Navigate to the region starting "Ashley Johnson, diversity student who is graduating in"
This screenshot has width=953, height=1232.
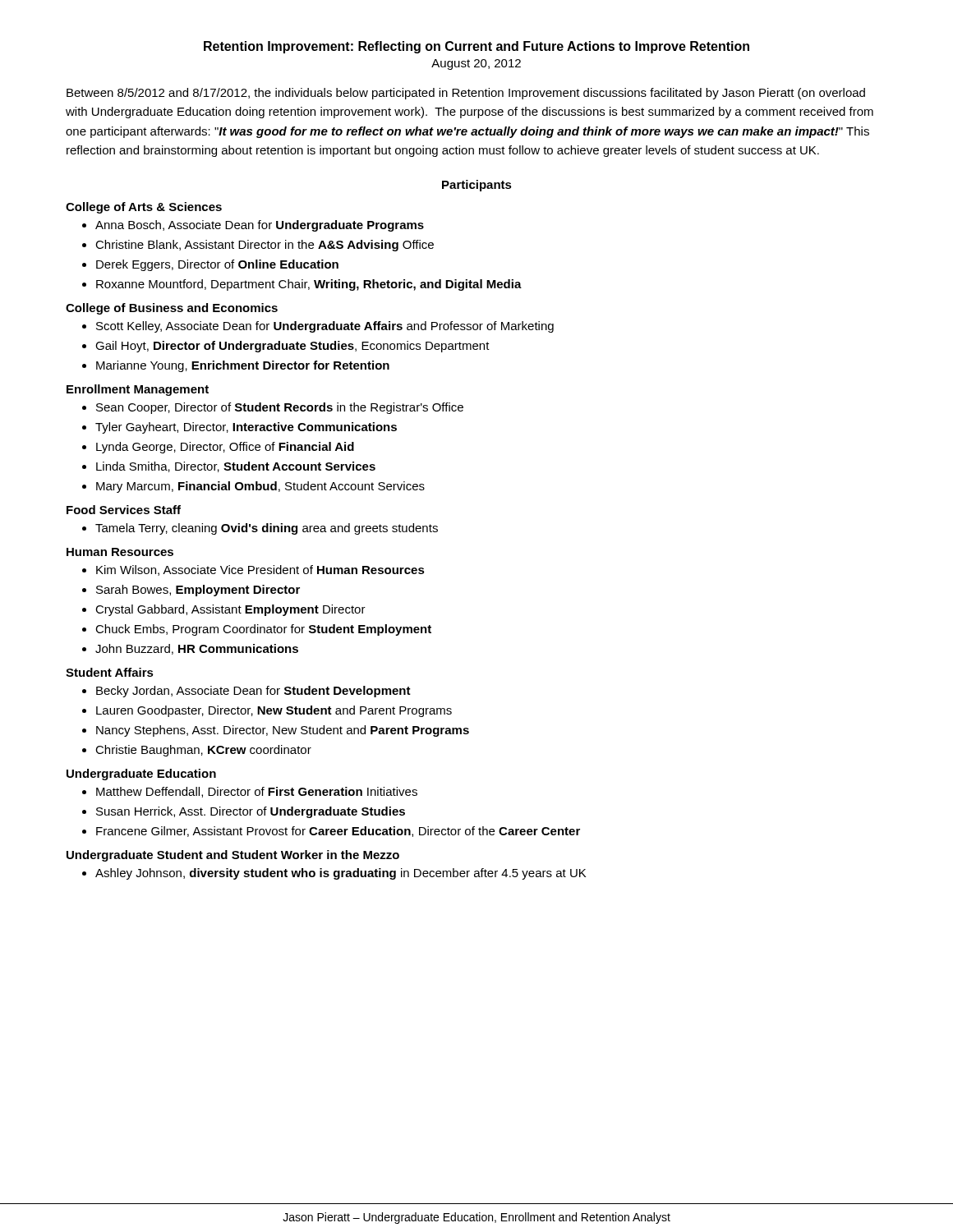point(341,873)
